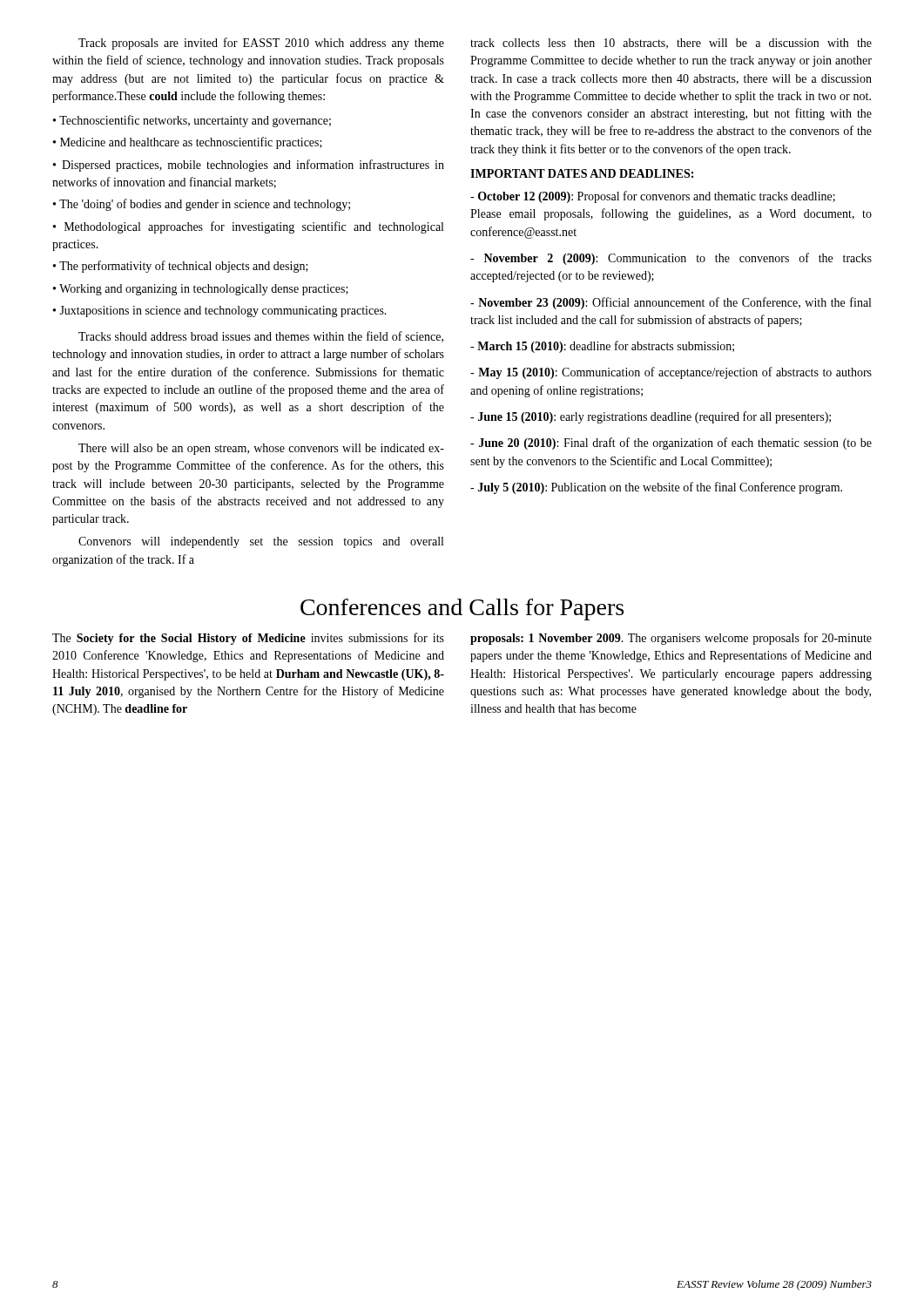924x1307 pixels.
Task: Click on the text block starting "IMPORTANT DATES AND DEADLINES:"
Action: click(x=582, y=174)
